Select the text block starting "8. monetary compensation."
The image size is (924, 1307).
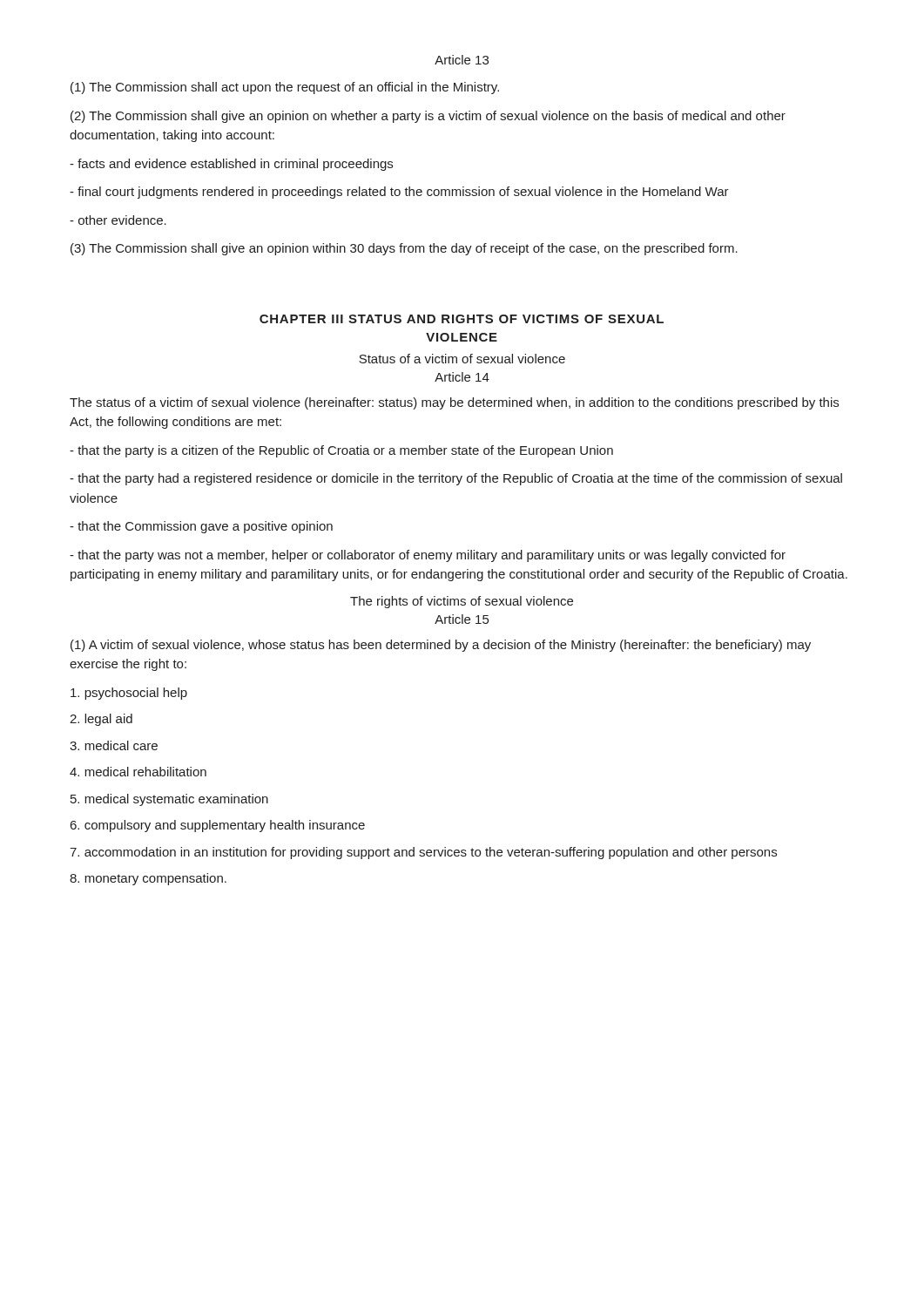coord(148,878)
